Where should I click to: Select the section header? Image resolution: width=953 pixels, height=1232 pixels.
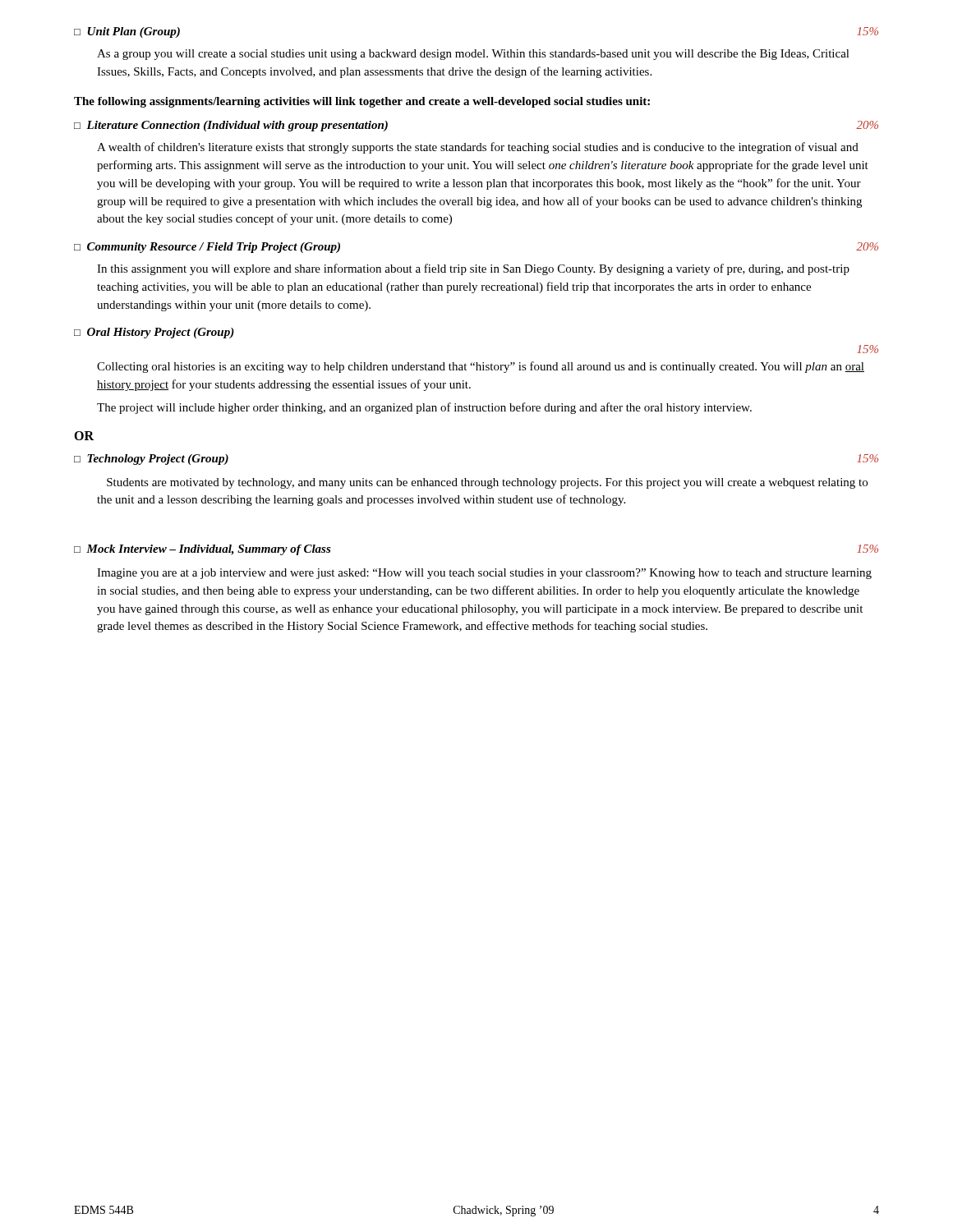point(476,436)
